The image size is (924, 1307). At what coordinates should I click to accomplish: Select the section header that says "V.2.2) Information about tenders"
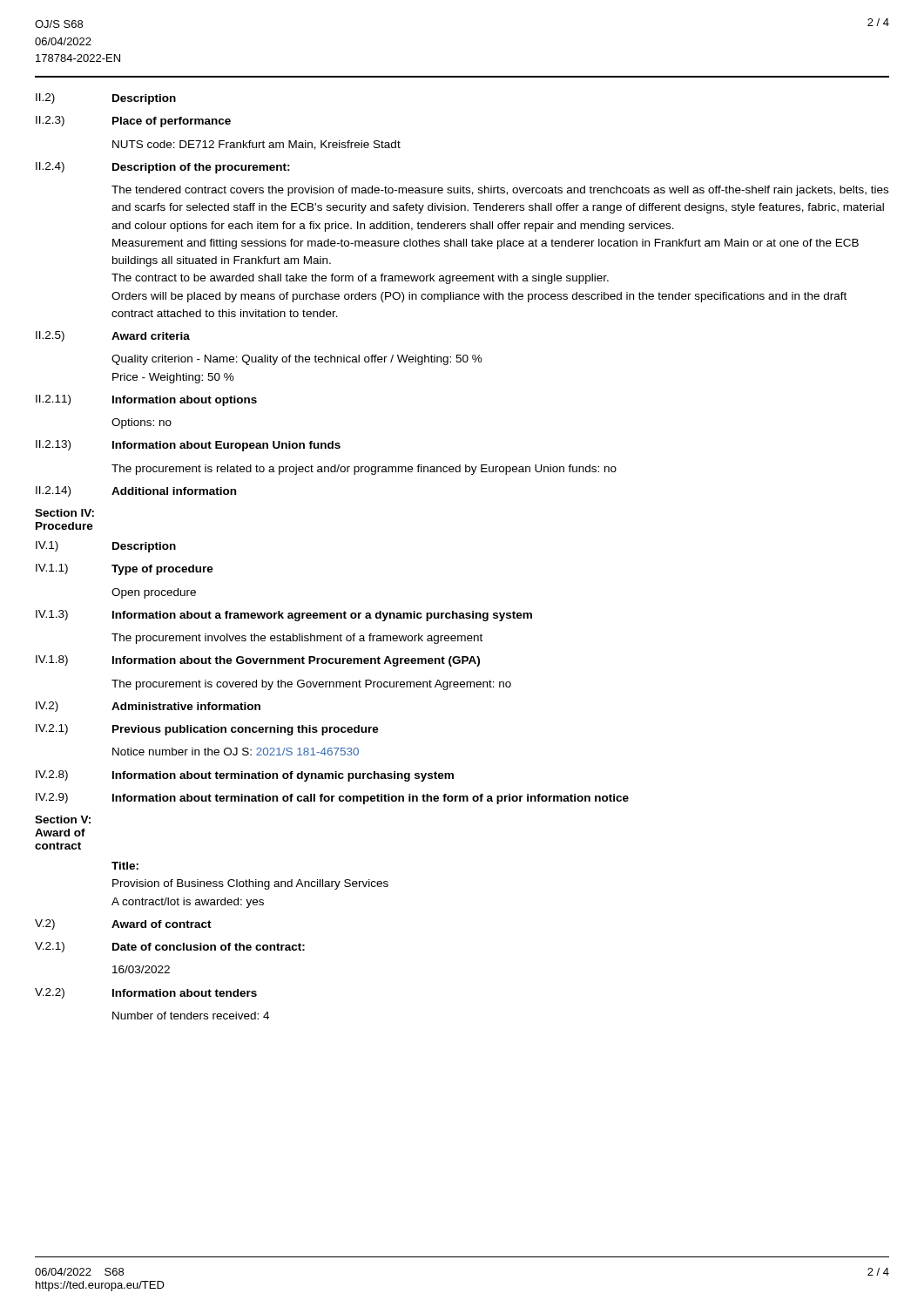click(x=146, y=993)
